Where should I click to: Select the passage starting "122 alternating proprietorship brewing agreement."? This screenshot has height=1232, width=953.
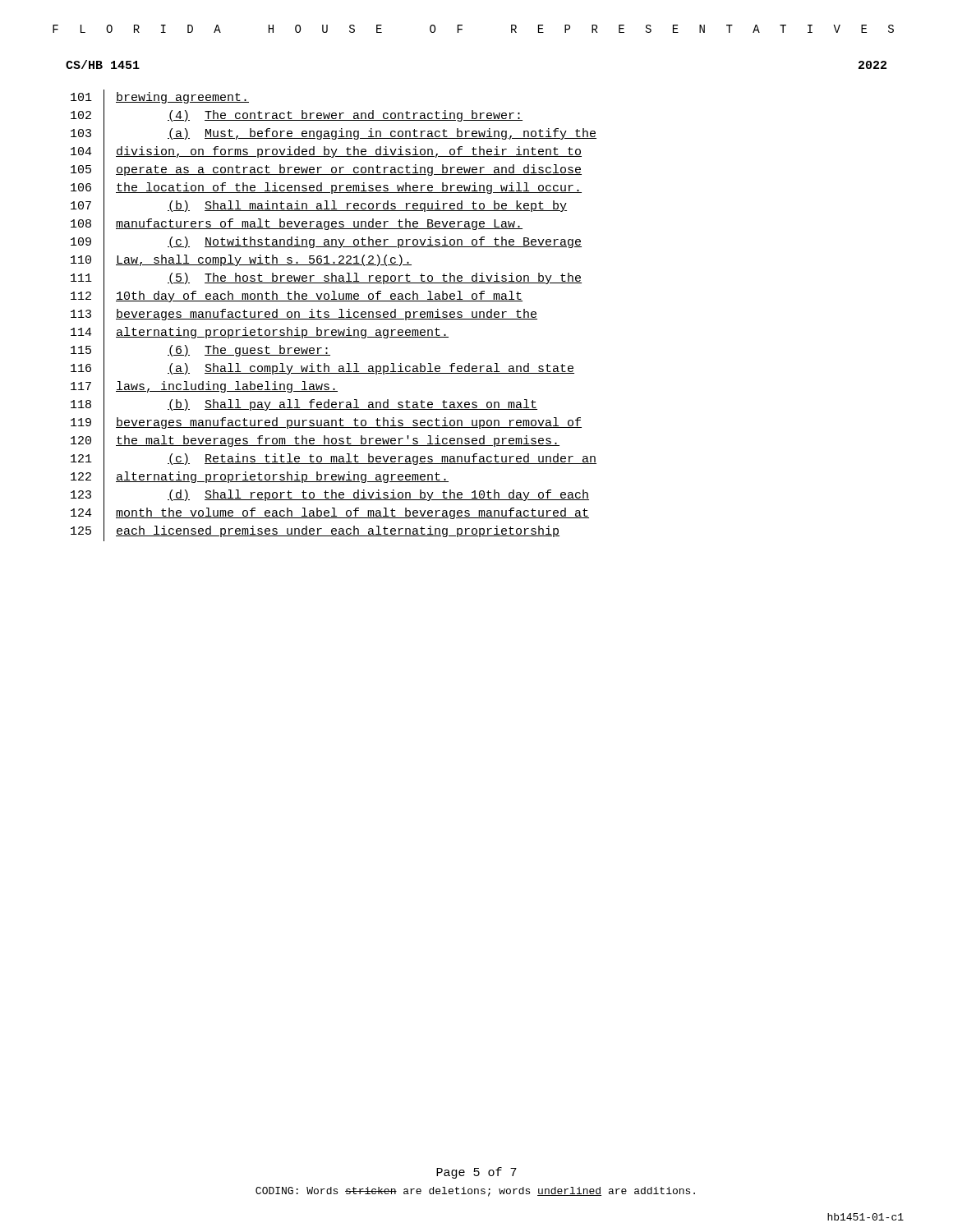coord(260,478)
